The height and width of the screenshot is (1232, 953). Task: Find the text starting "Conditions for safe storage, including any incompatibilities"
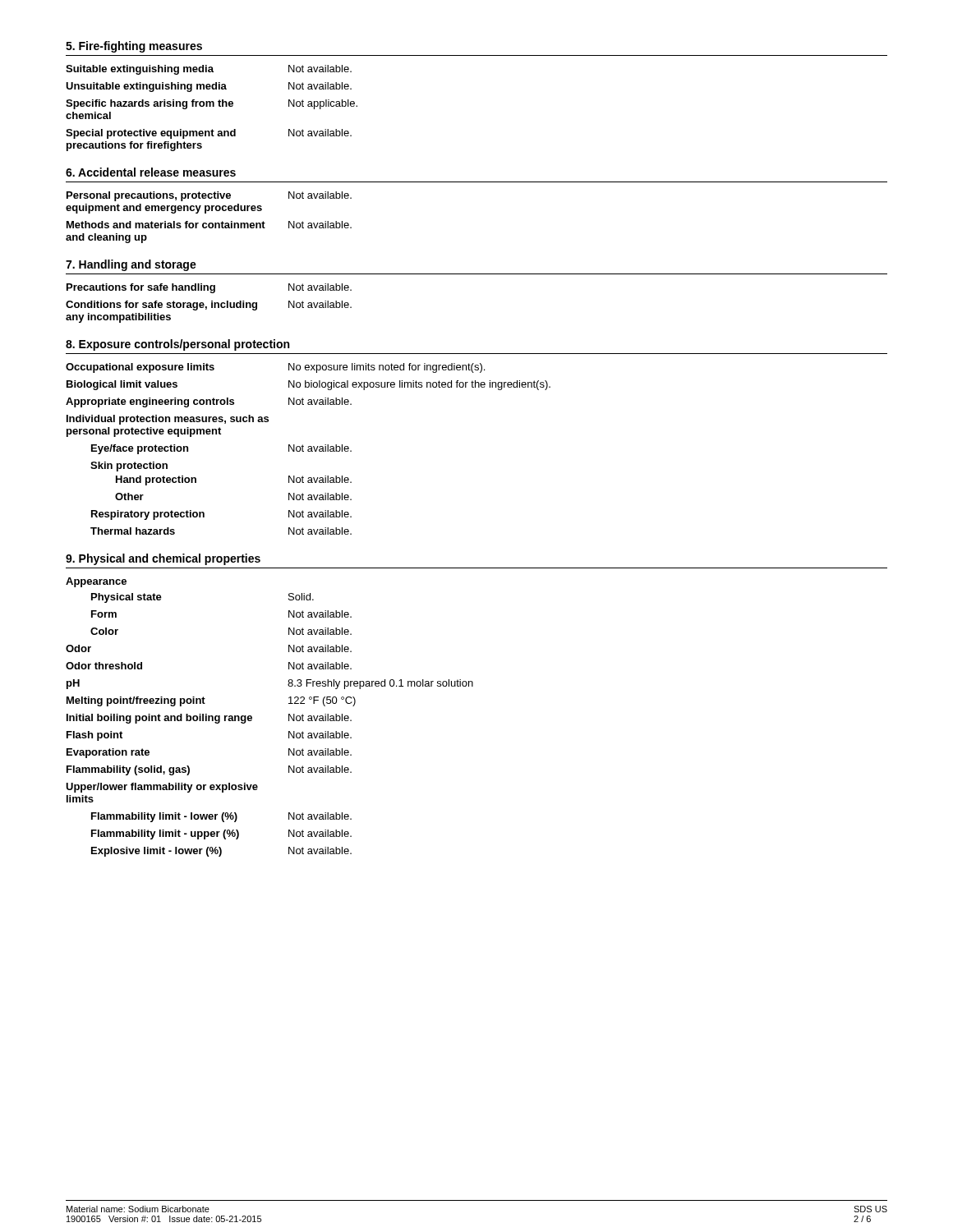[209, 306]
